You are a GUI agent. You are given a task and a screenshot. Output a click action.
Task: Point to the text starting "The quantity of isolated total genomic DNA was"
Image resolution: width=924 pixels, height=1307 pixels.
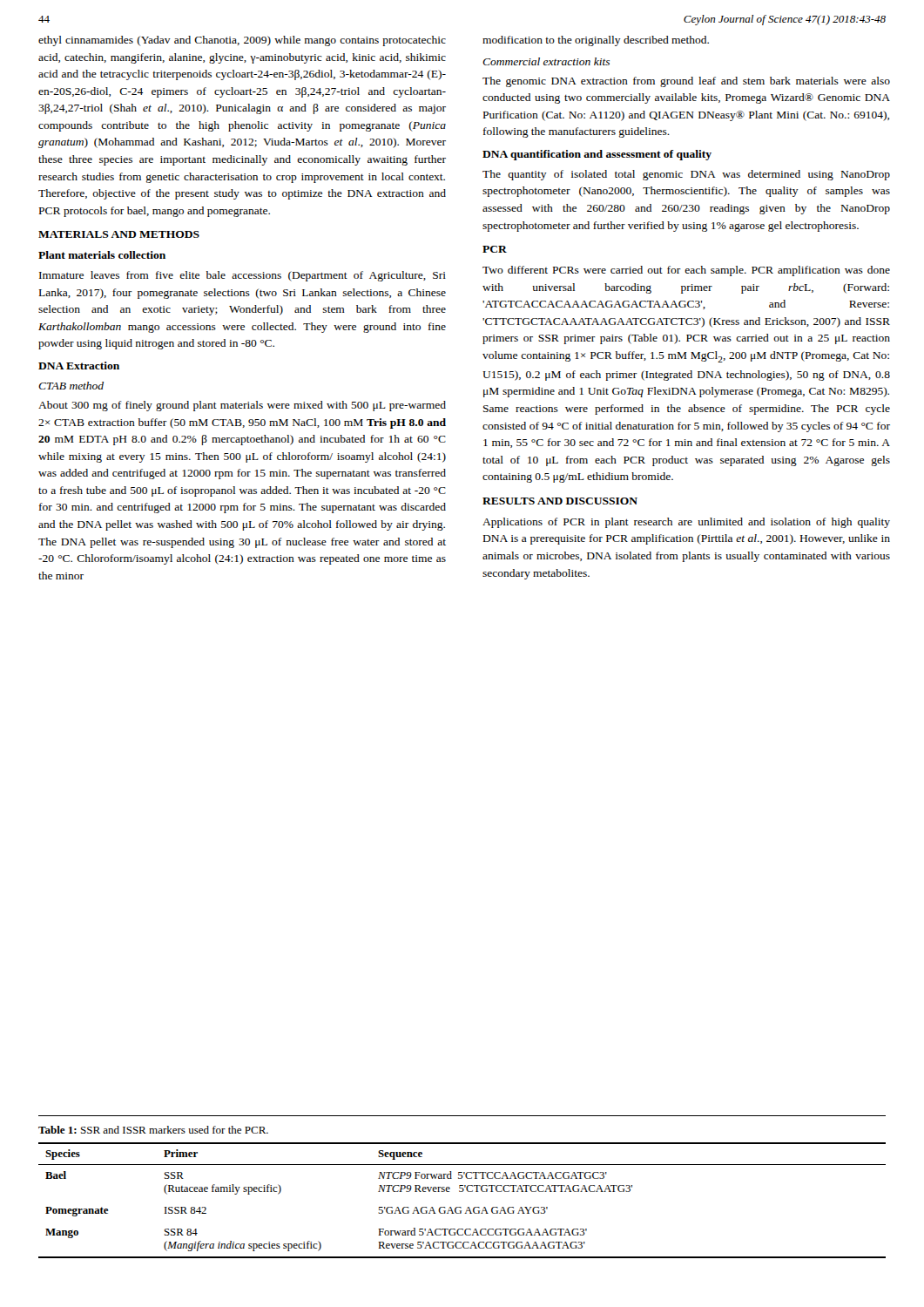(686, 199)
